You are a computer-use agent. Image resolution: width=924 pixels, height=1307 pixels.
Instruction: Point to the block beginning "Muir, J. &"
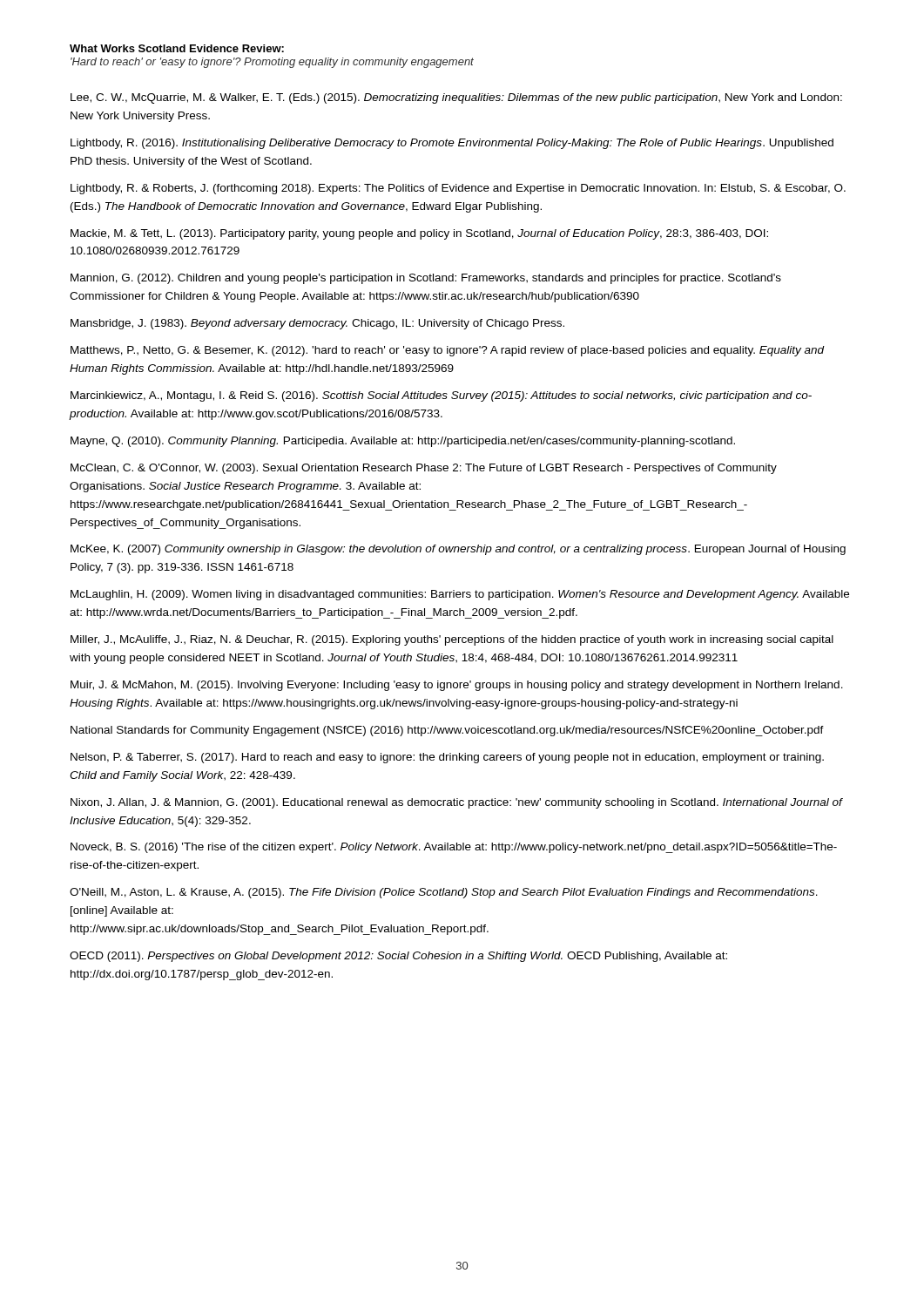point(457,693)
